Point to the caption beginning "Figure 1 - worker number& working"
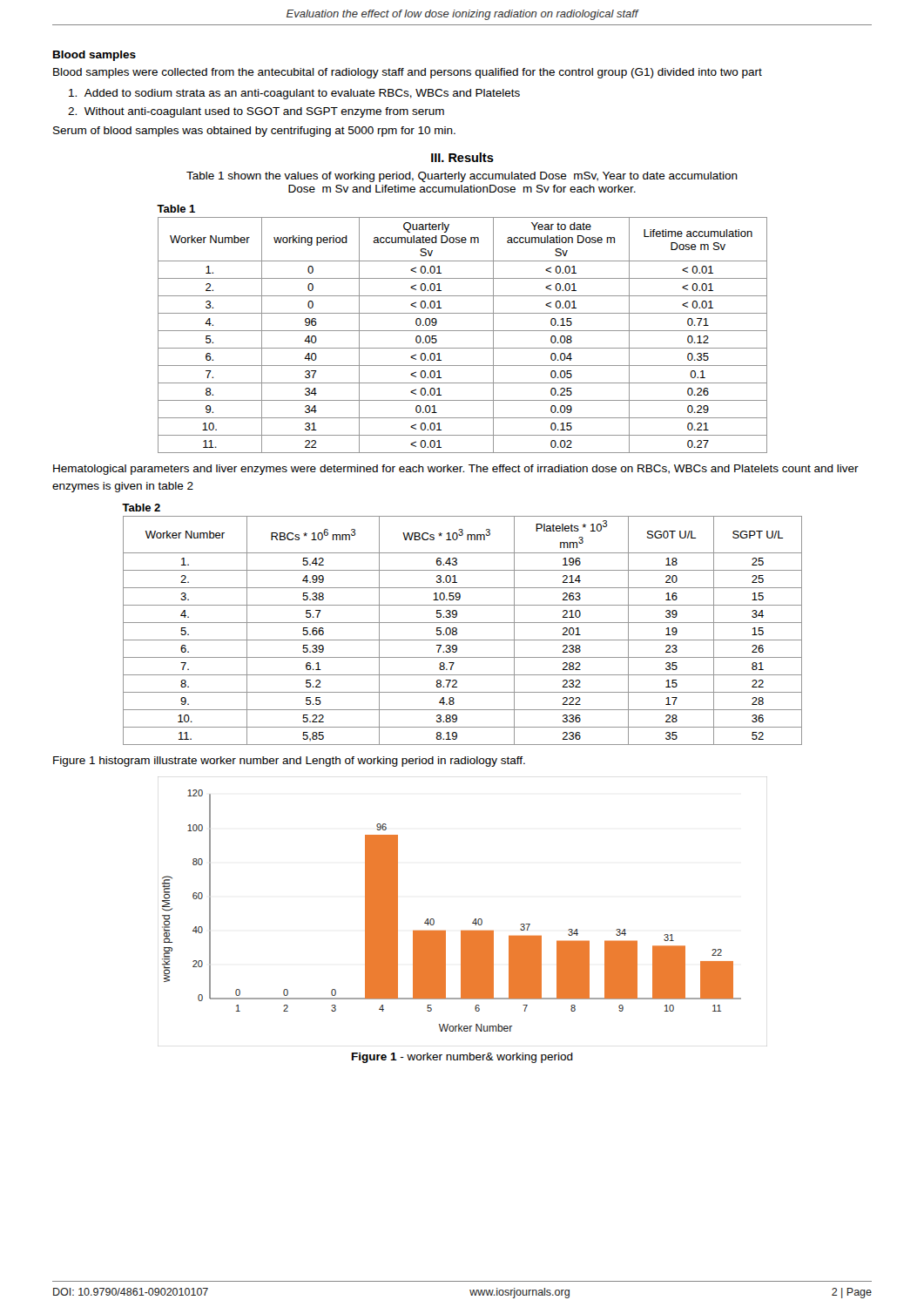Screen dimensions: 1307x924 pyautogui.click(x=462, y=1056)
